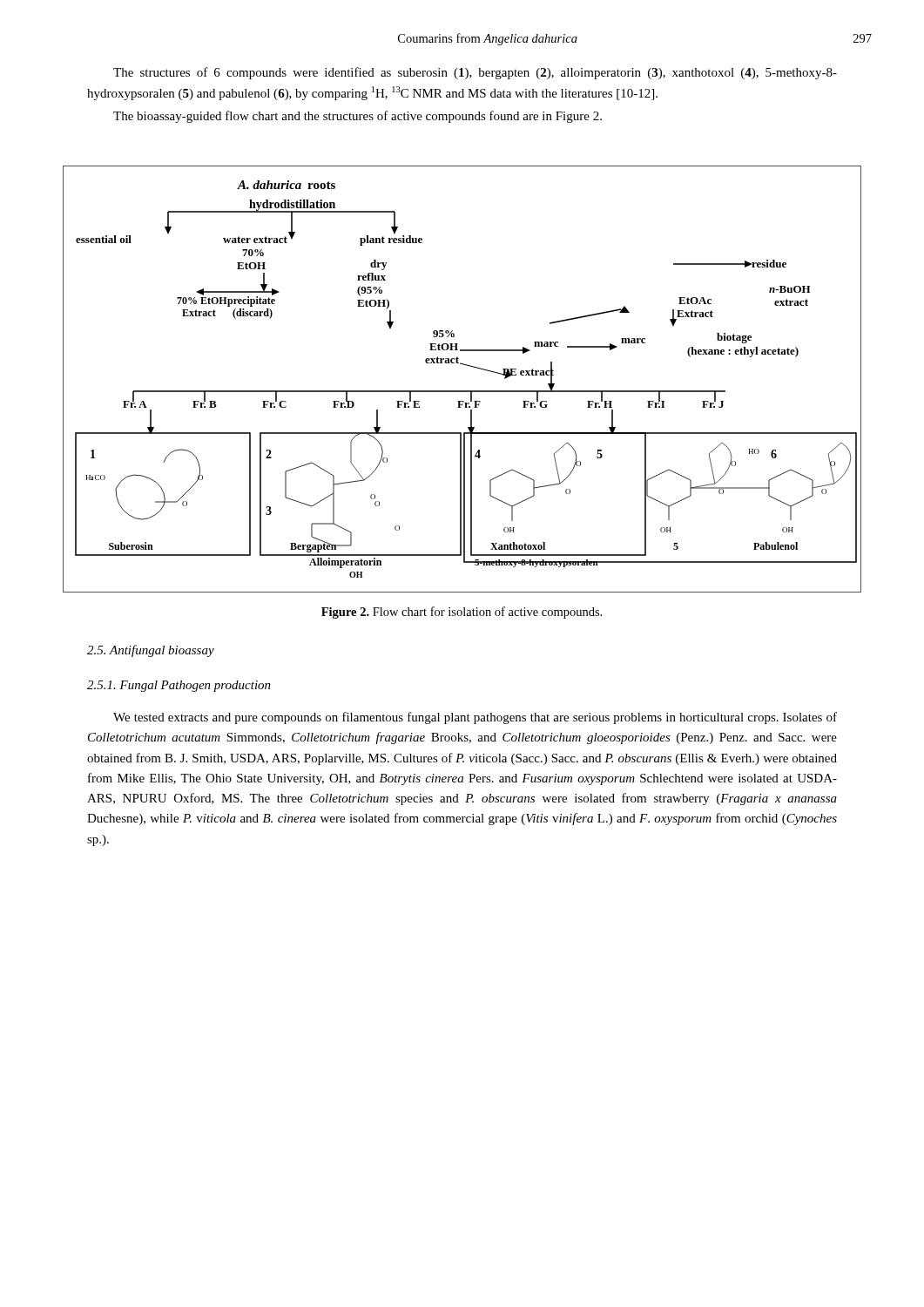Find the caption on this page that starts "Figure 2. Flow"

pyautogui.click(x=462, y=612)
